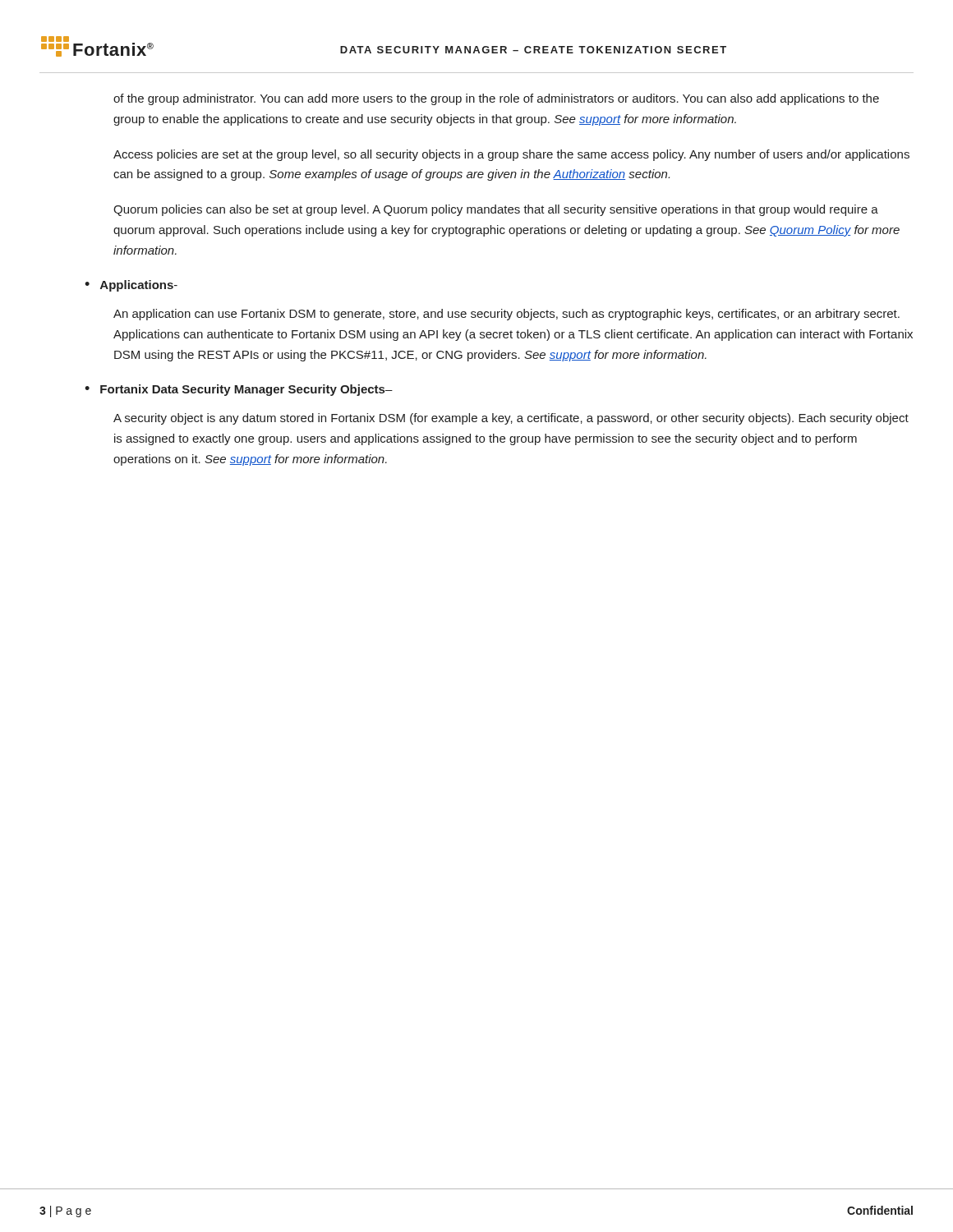Find the block on this page that starts "An application can use Fortanix"
This screenshot has height=1232, width=953.
click(x=513, y=334)
